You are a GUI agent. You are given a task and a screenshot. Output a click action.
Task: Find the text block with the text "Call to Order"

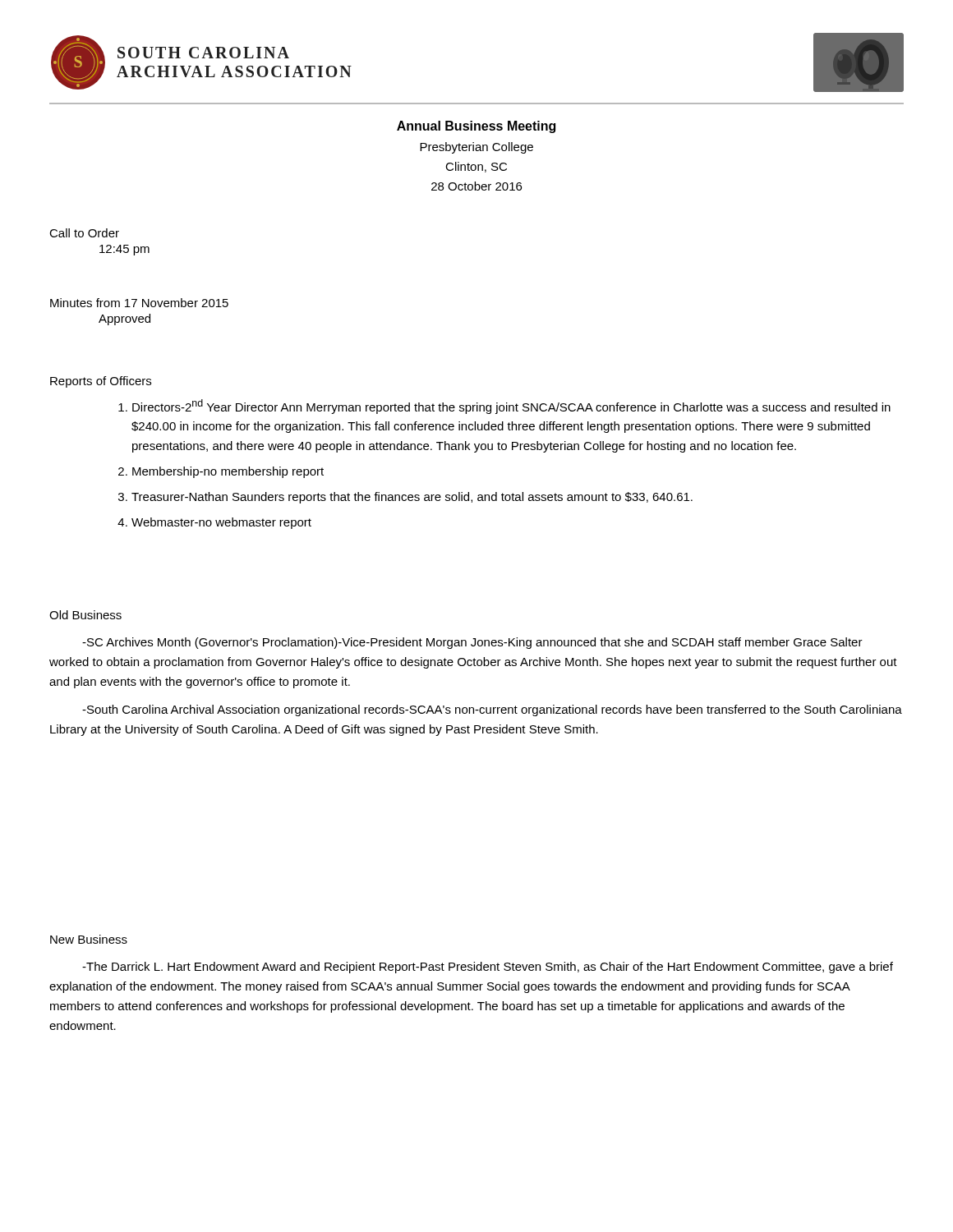100,241
